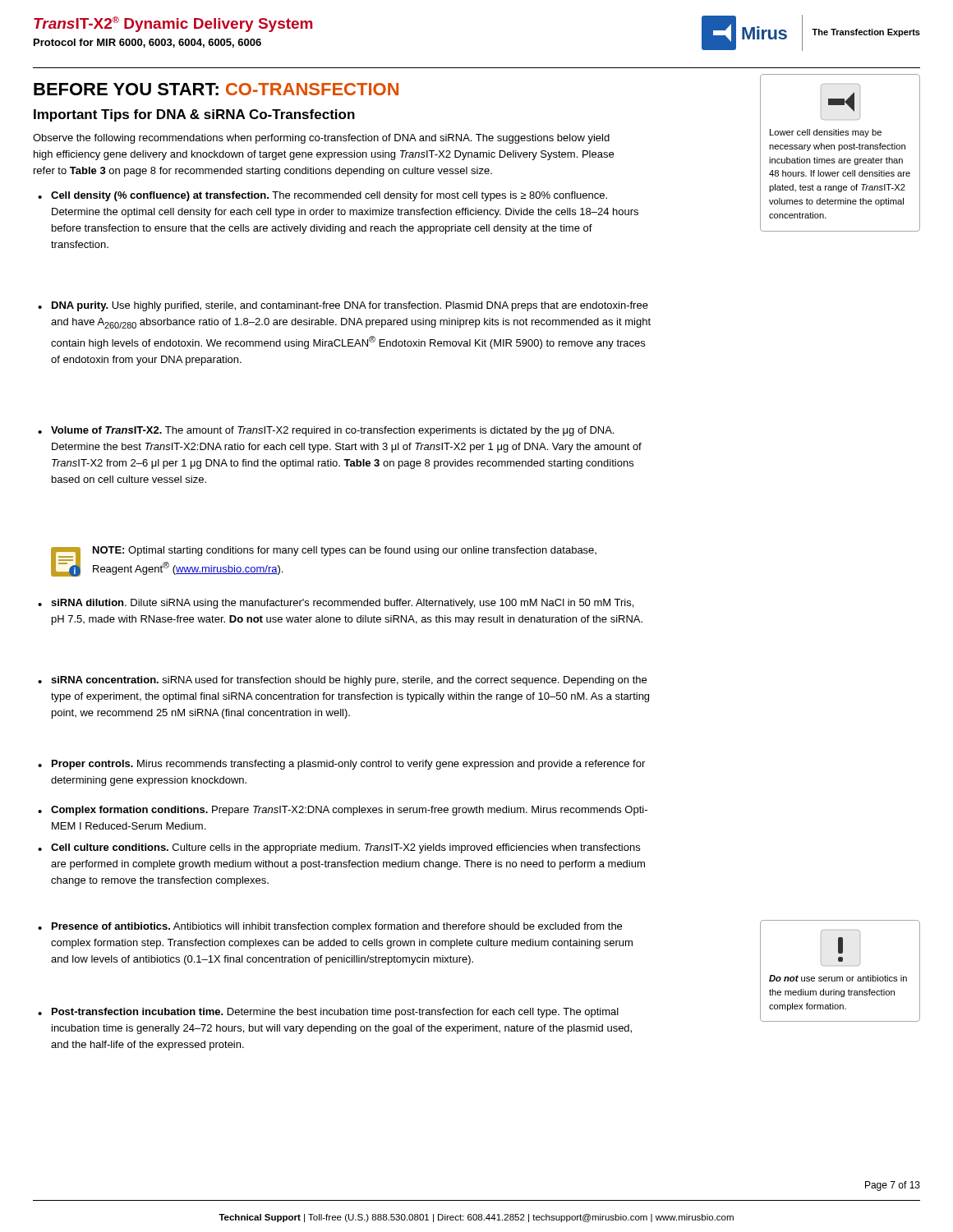Select the text starting "i NOTE: Optimal starting conditions for many"
This screenshot has height=1232, width=953.
coord(339,561)
